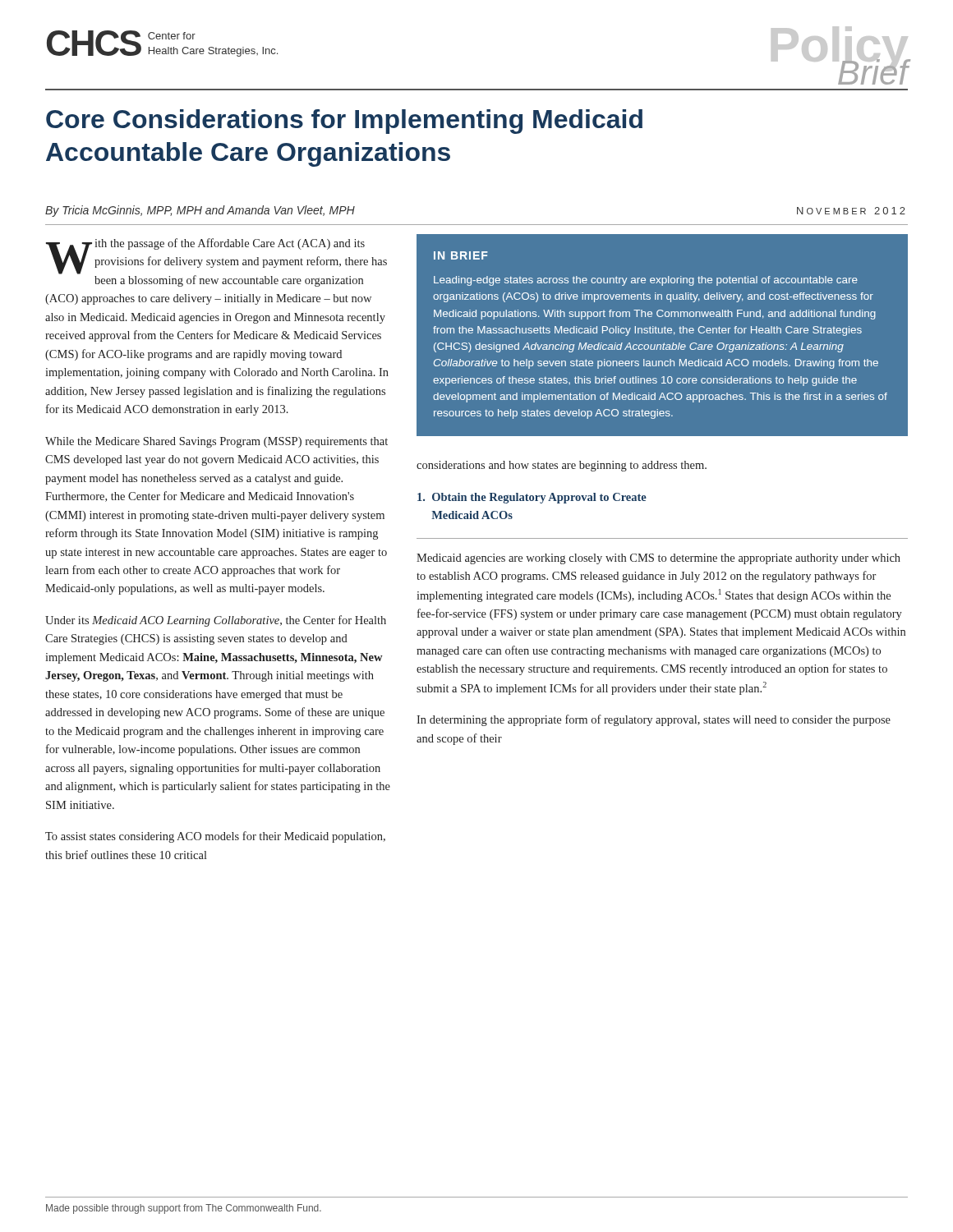Navigate to the element starting "IN BRIEF Leading-edge"
Image resolution: width=953 pixels, height=1232 pixels.
pos(662,335)
